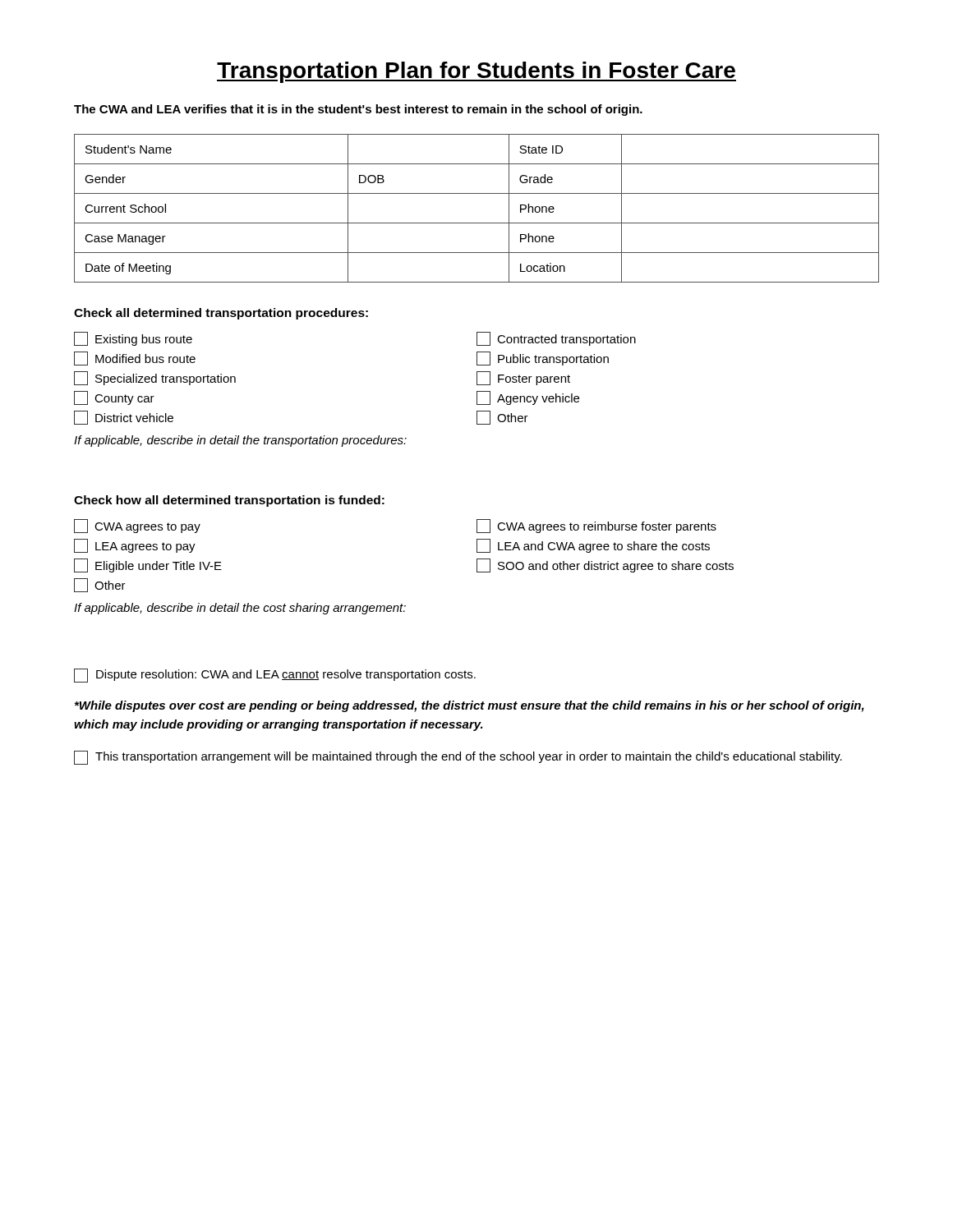953x1232 pixels.
Task: Find the element starting "Check all determined transportation procedures:"
Action: tap(221, 312)
